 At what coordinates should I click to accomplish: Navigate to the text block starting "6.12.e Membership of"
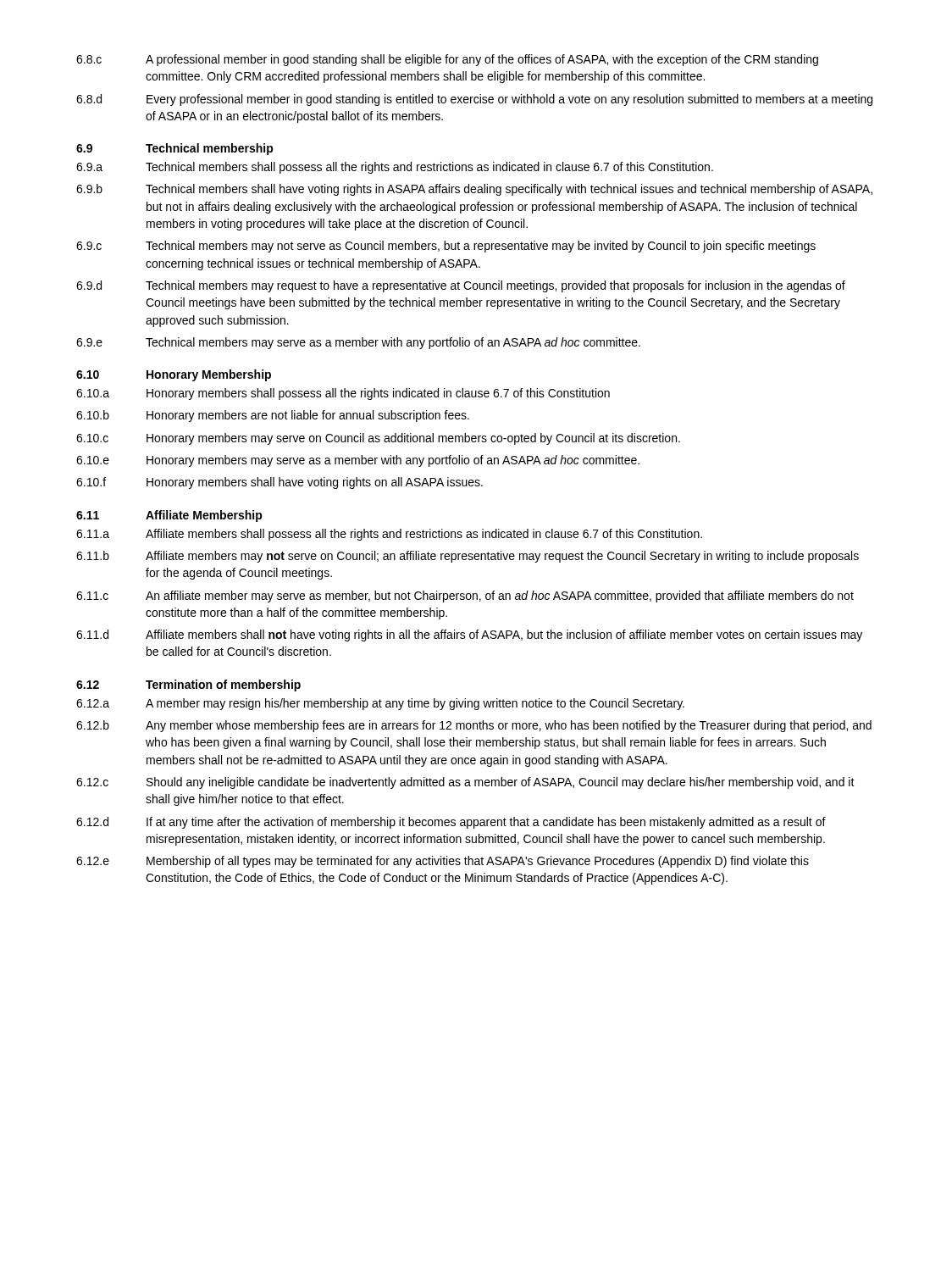coord(476,870)
